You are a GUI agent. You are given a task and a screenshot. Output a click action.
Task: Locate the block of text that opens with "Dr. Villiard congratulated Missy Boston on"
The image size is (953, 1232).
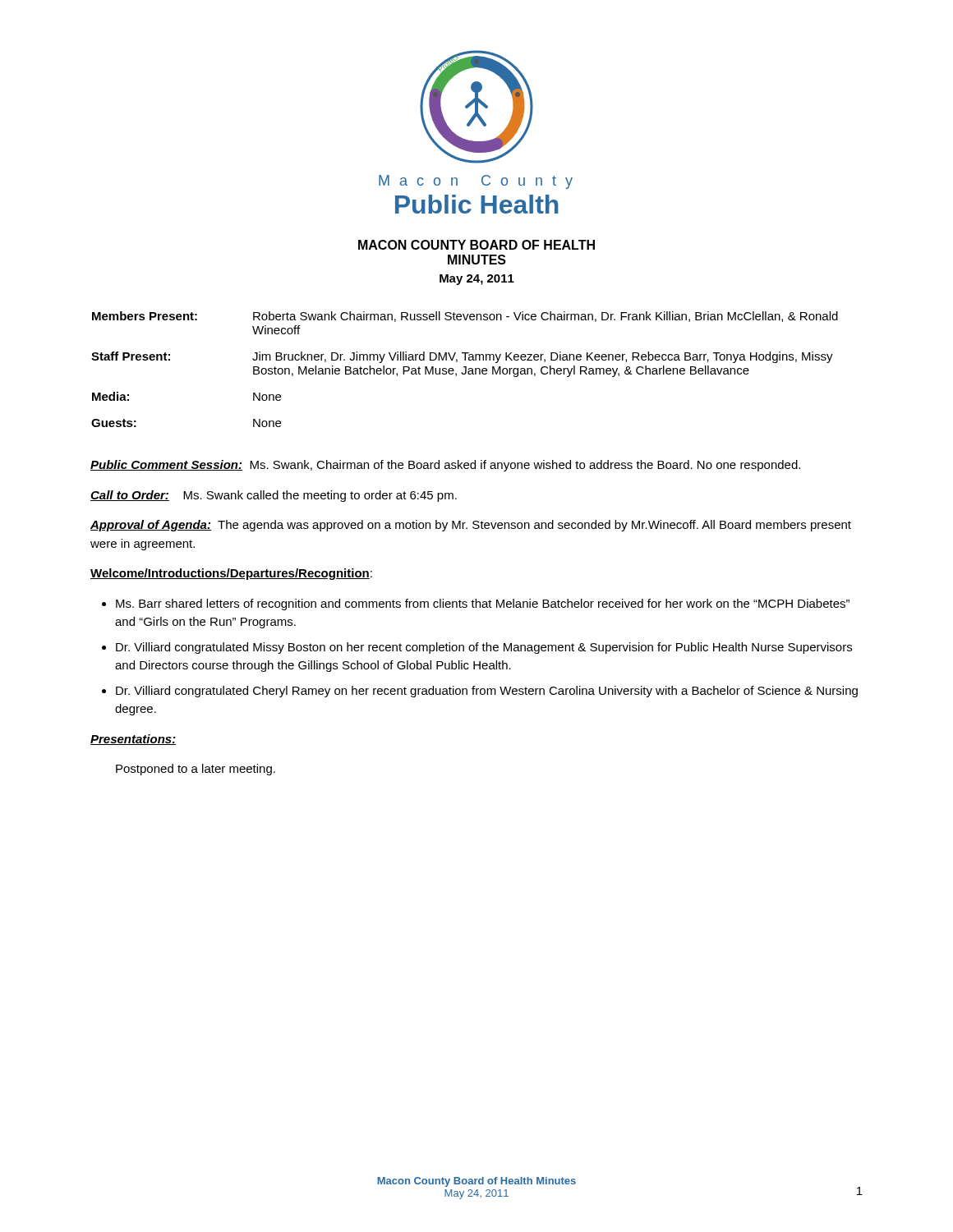(484, 656)
